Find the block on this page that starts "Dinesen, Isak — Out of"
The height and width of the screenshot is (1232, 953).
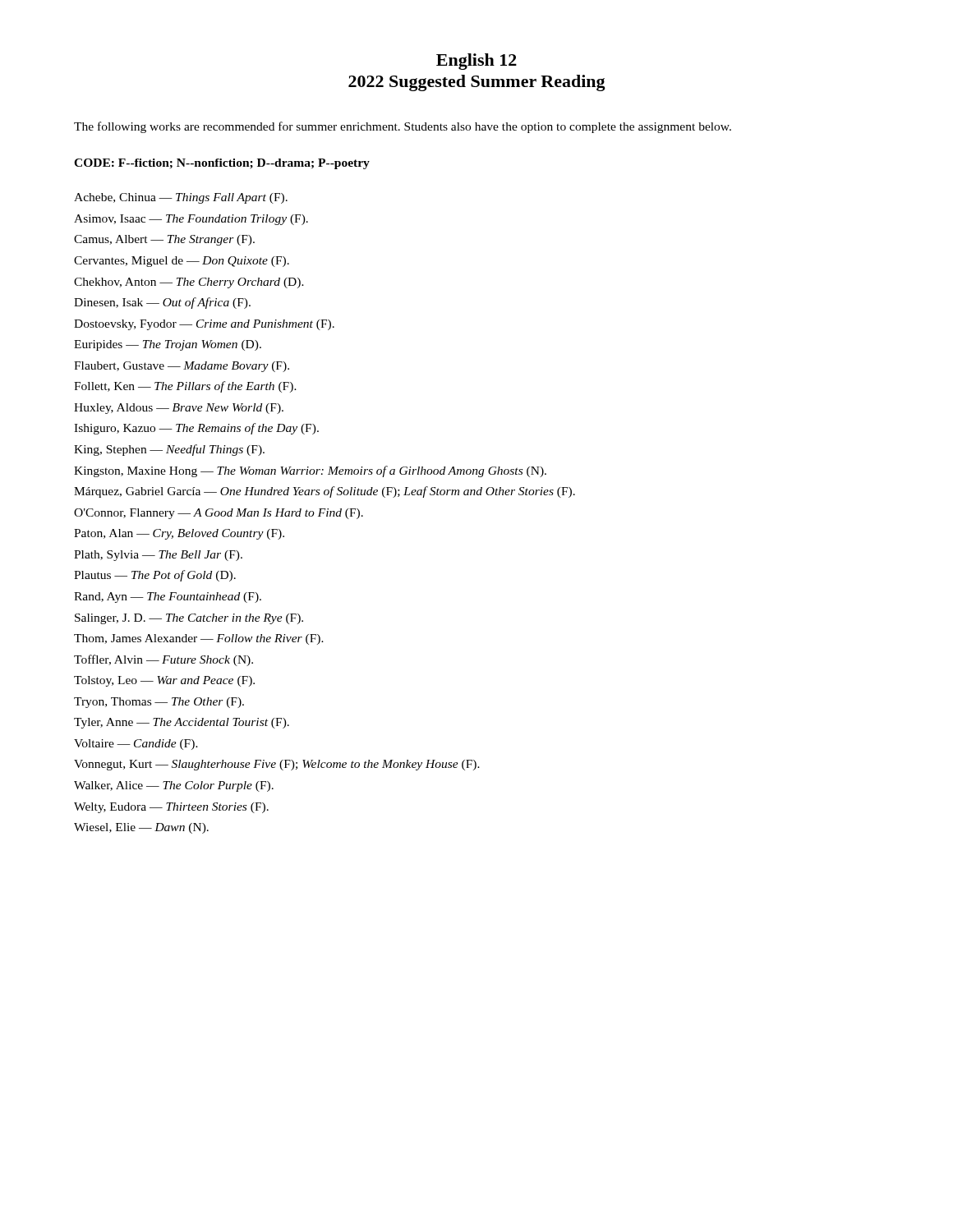click(x=162, y=303)
